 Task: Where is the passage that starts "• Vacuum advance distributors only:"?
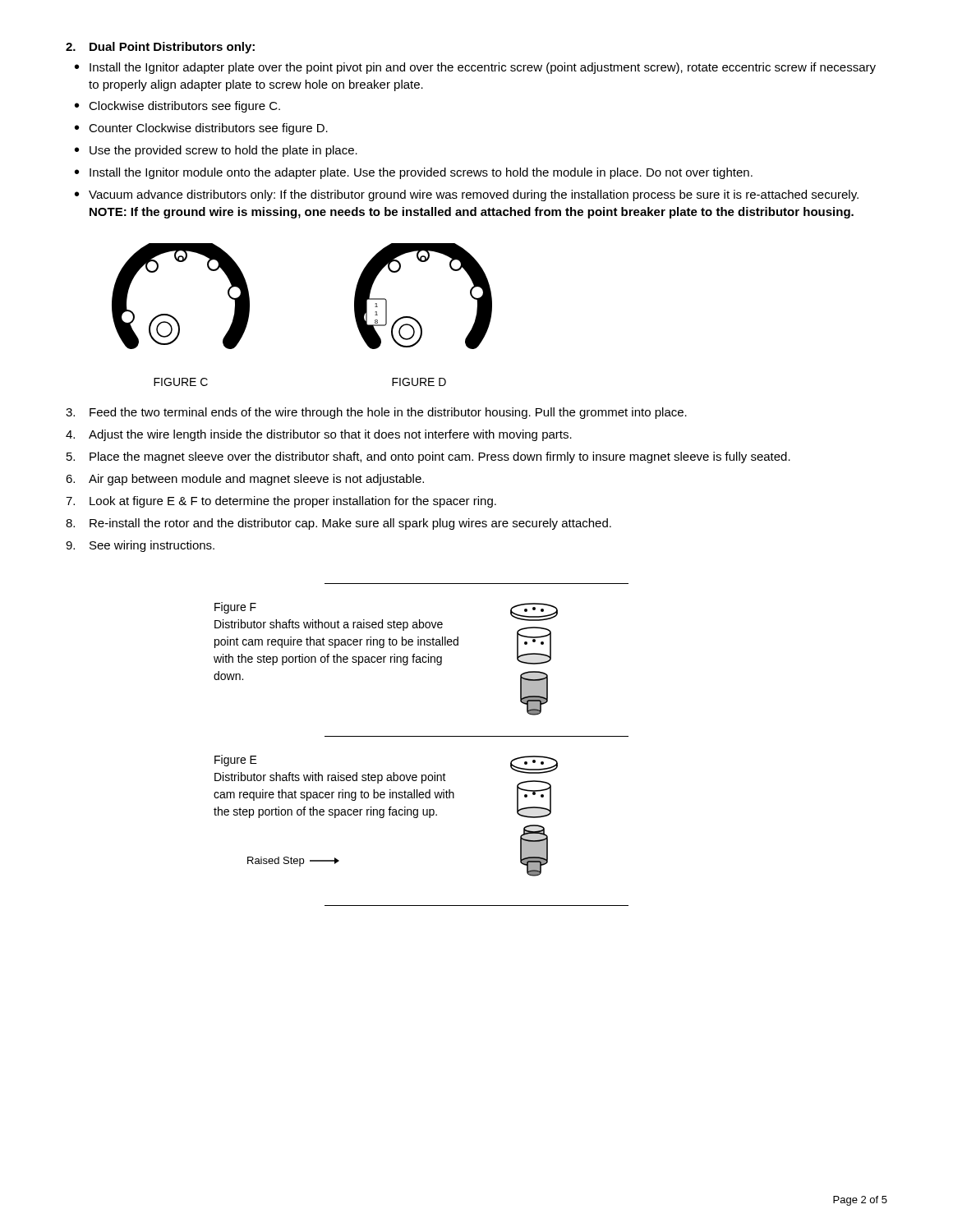tap(481, 203)
